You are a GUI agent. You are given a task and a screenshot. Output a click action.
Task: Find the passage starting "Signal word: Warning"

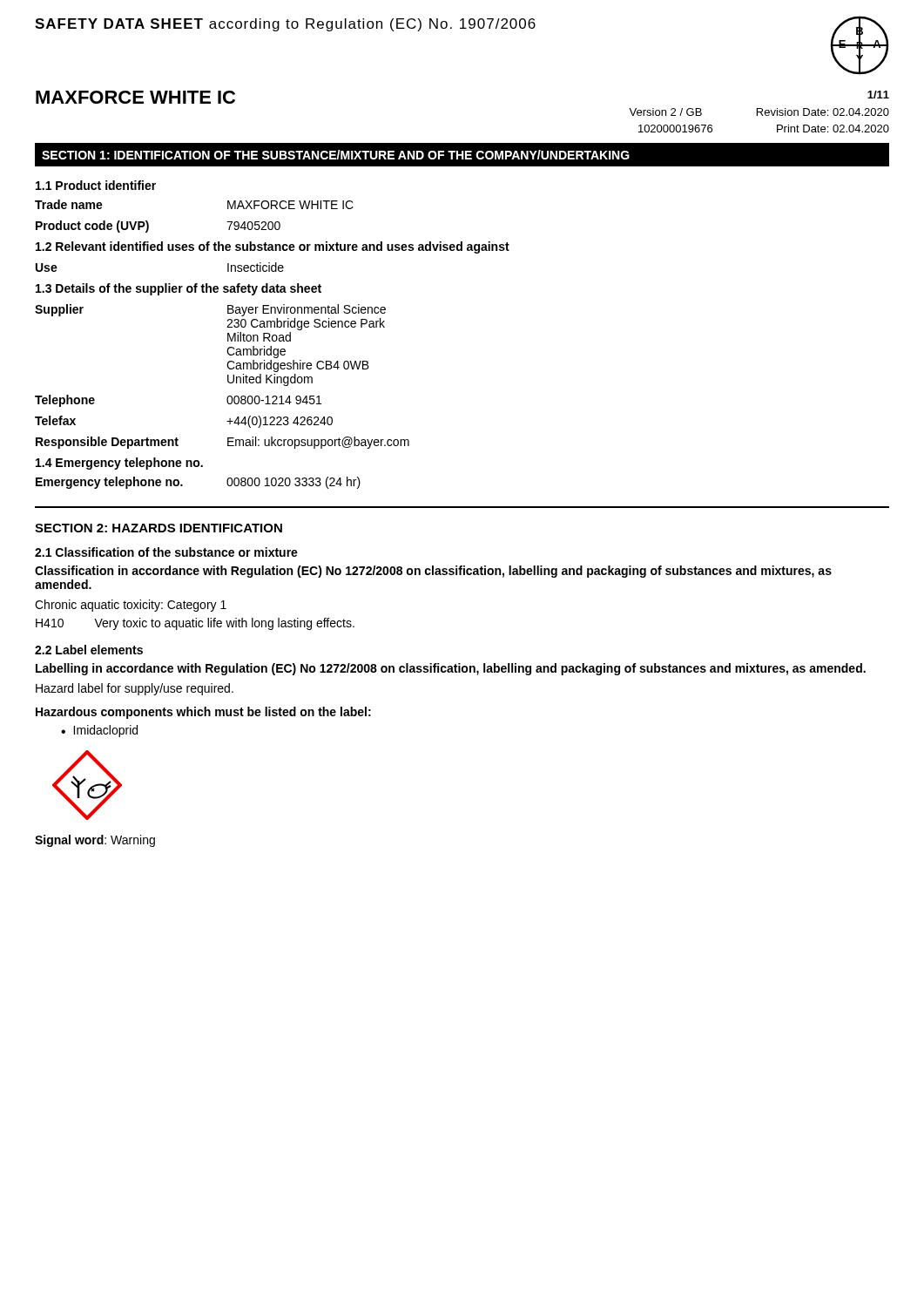95,840
